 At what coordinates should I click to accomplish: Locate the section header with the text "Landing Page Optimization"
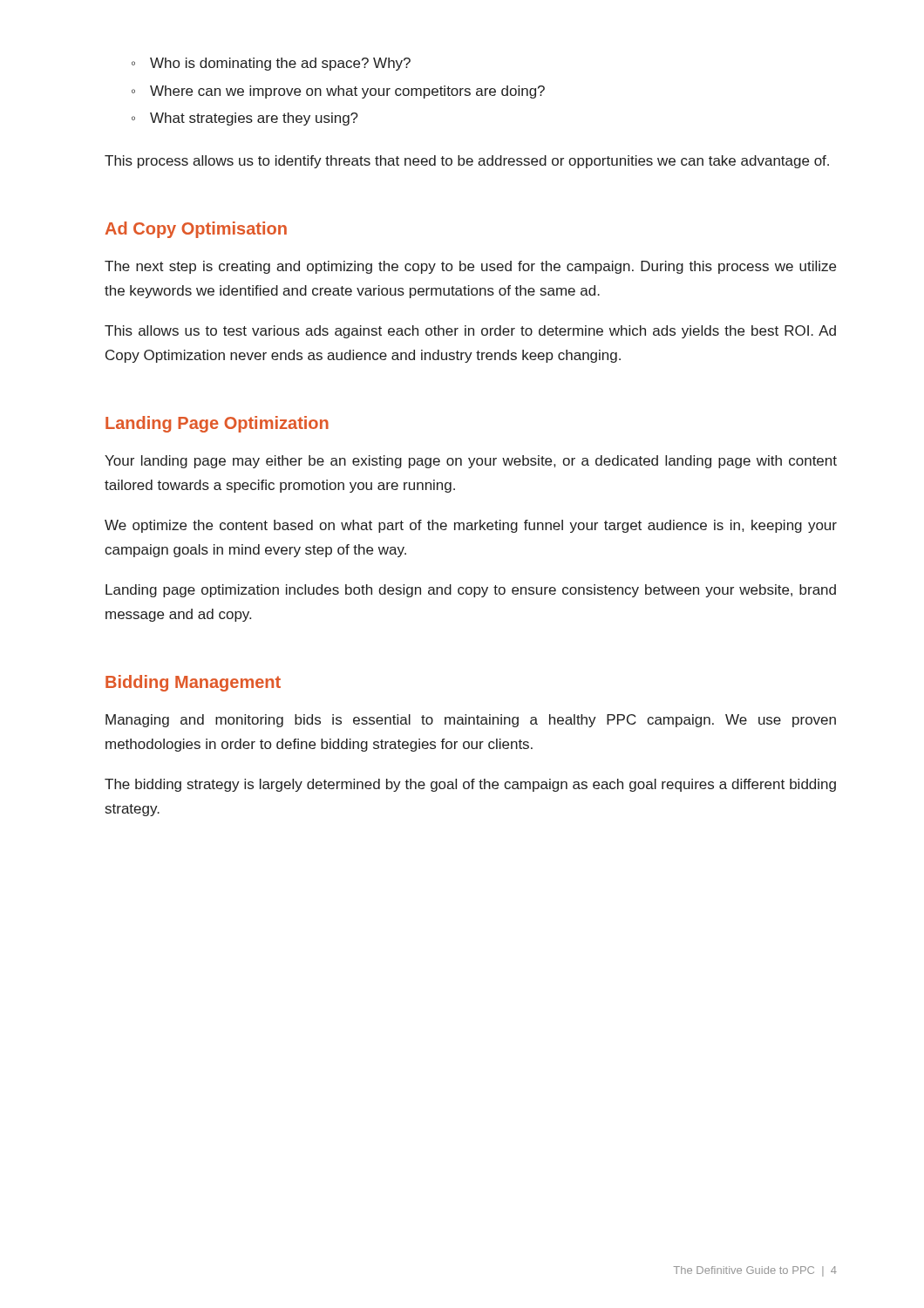217,424
